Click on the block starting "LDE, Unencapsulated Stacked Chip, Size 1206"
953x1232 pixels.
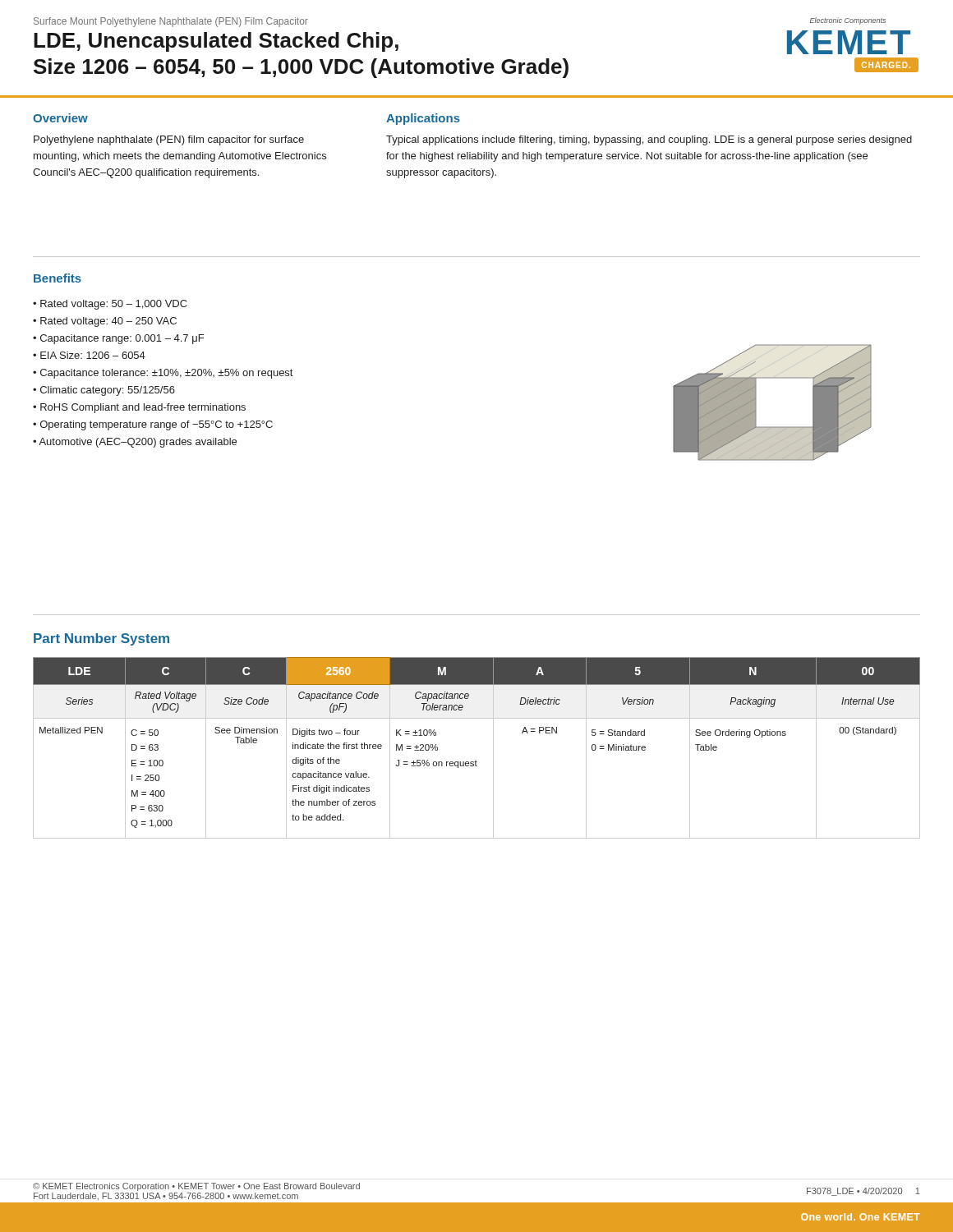pyautogui.click(x=403, y=54)
